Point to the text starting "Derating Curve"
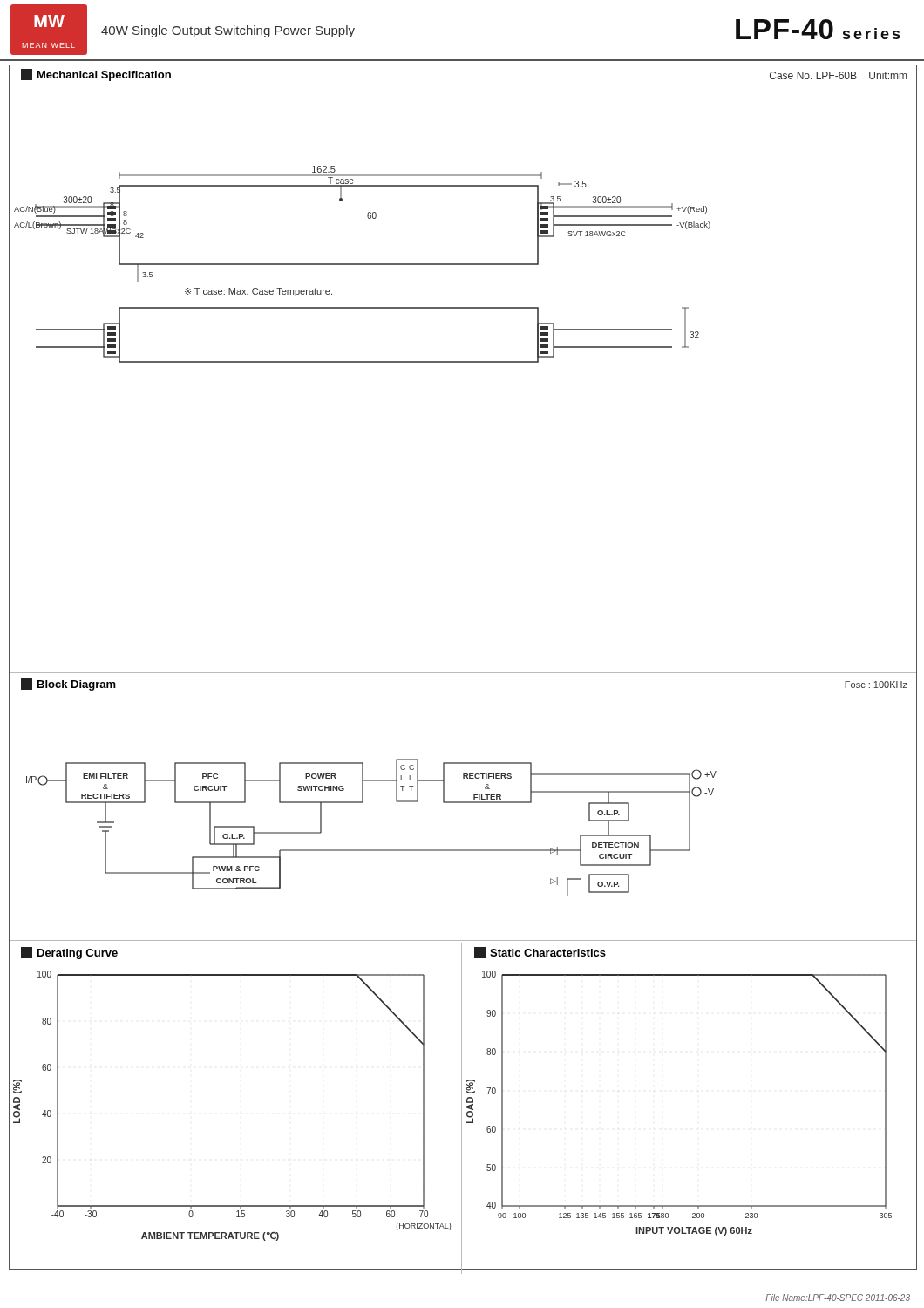Viewport: 924px width, 1308px height. point(69,953)
